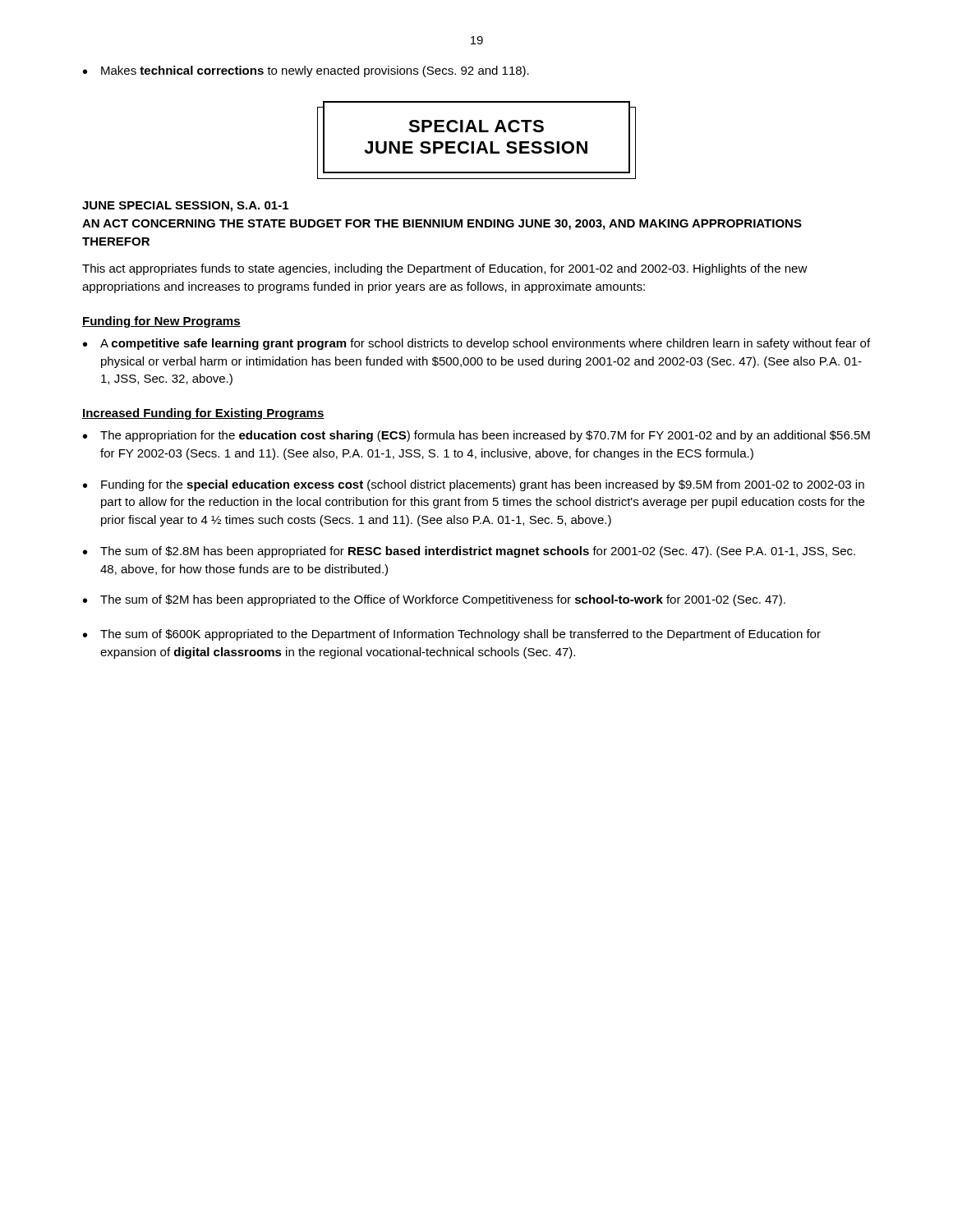
Task: Select the list item with the text "• Funding for"
Action: (476, 502)
